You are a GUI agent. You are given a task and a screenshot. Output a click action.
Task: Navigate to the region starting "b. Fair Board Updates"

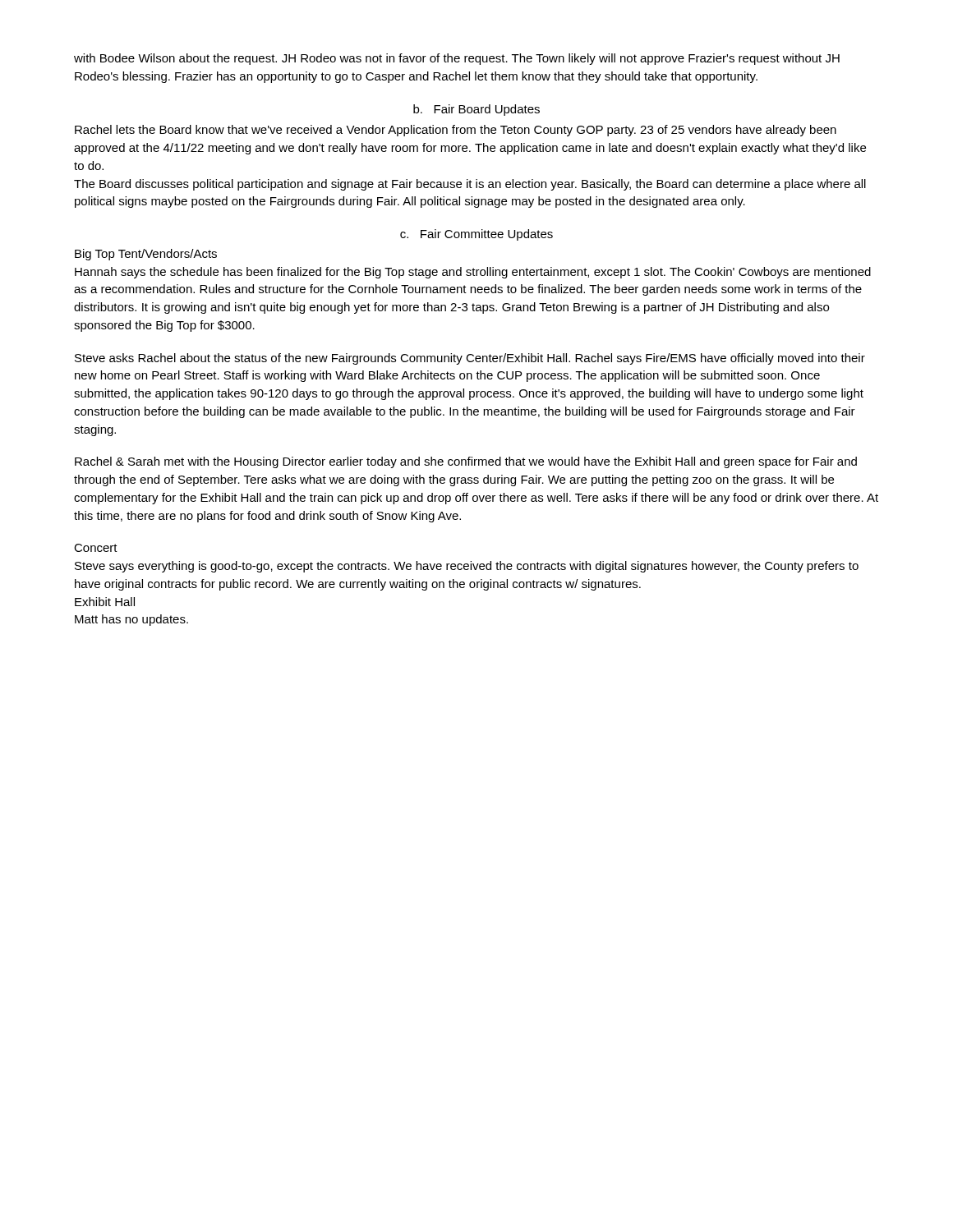476,108
